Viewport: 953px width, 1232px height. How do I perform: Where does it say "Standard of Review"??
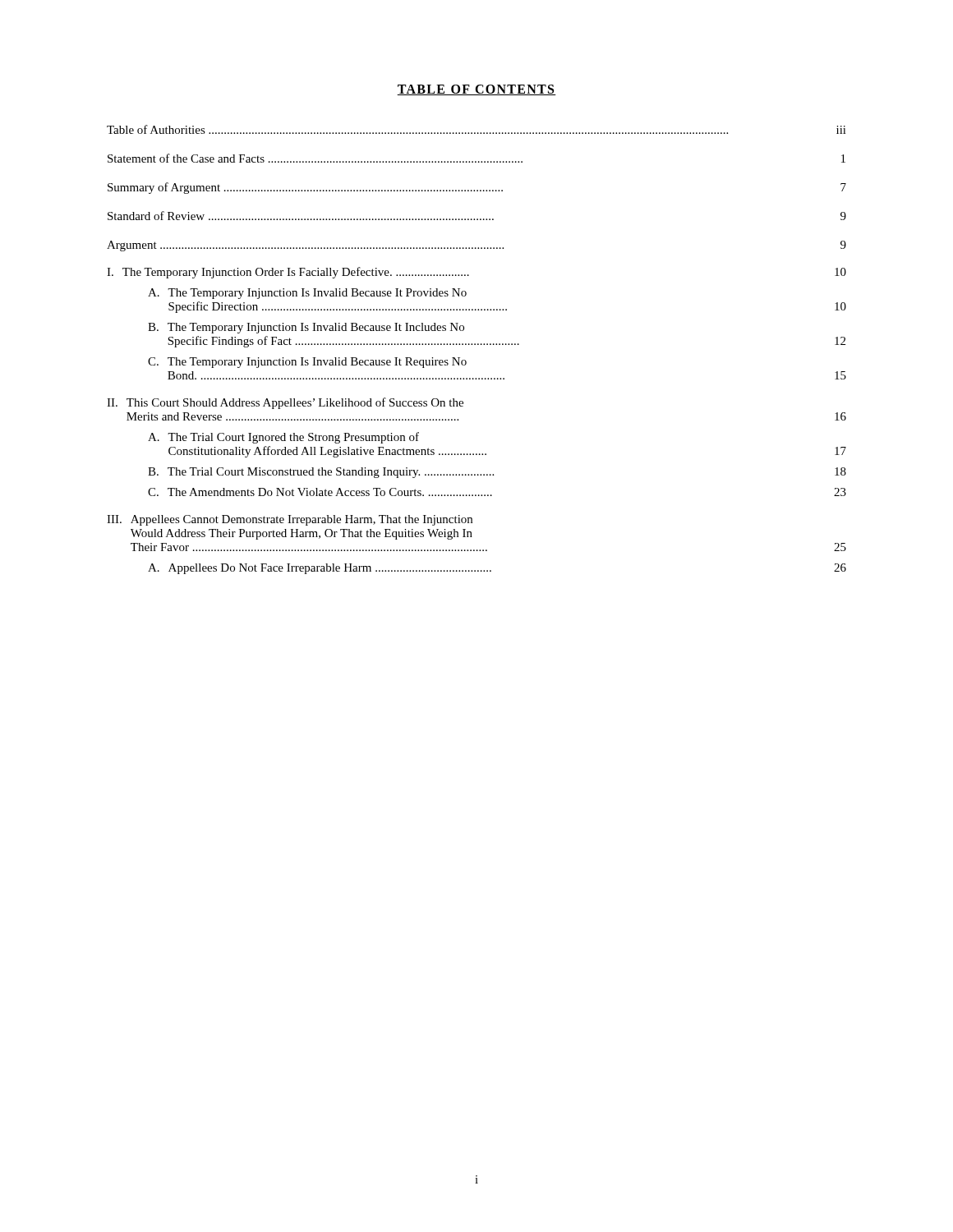coord(476,216)
